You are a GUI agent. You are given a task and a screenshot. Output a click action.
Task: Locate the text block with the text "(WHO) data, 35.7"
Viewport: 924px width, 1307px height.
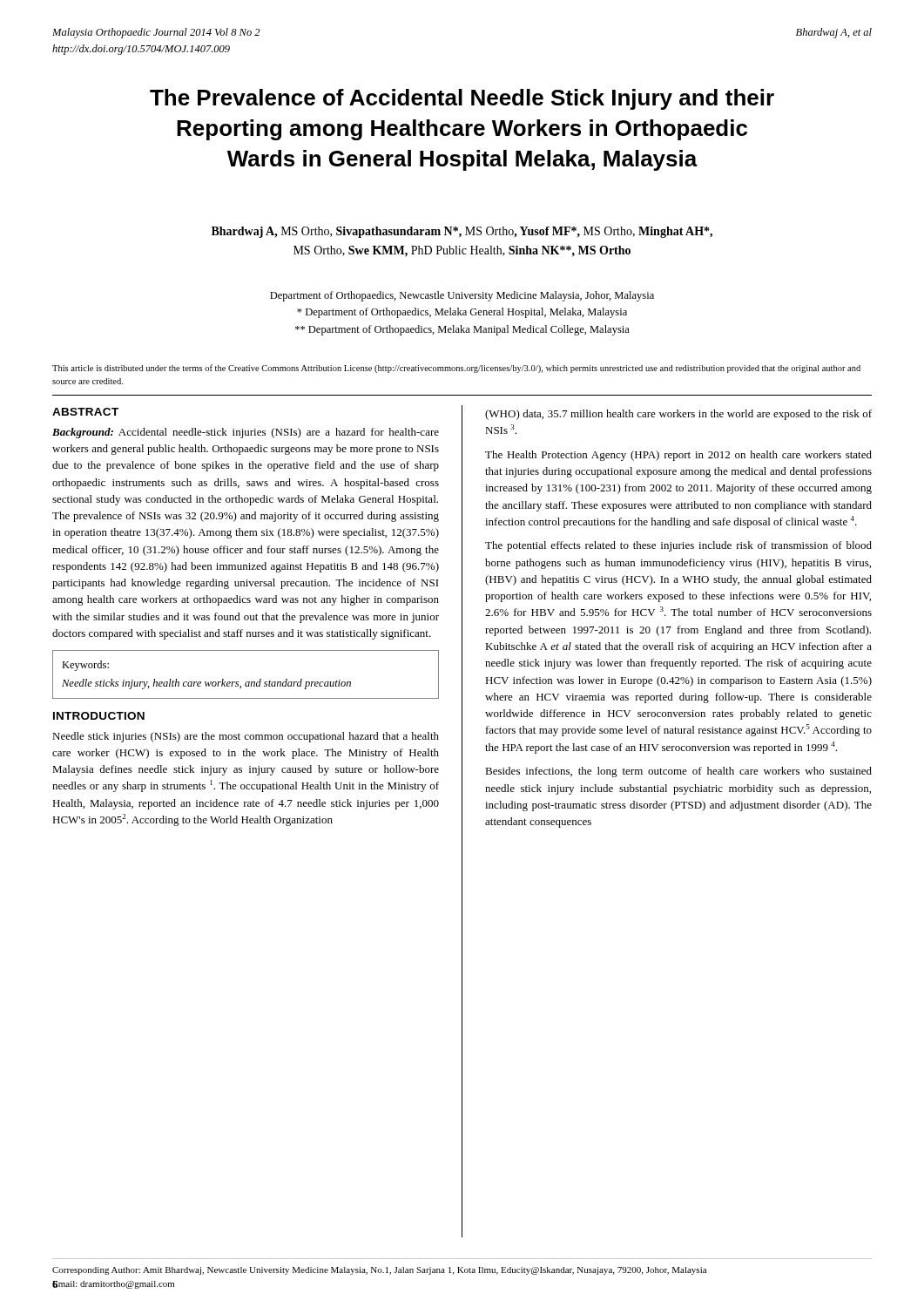[x=678, y=422]
